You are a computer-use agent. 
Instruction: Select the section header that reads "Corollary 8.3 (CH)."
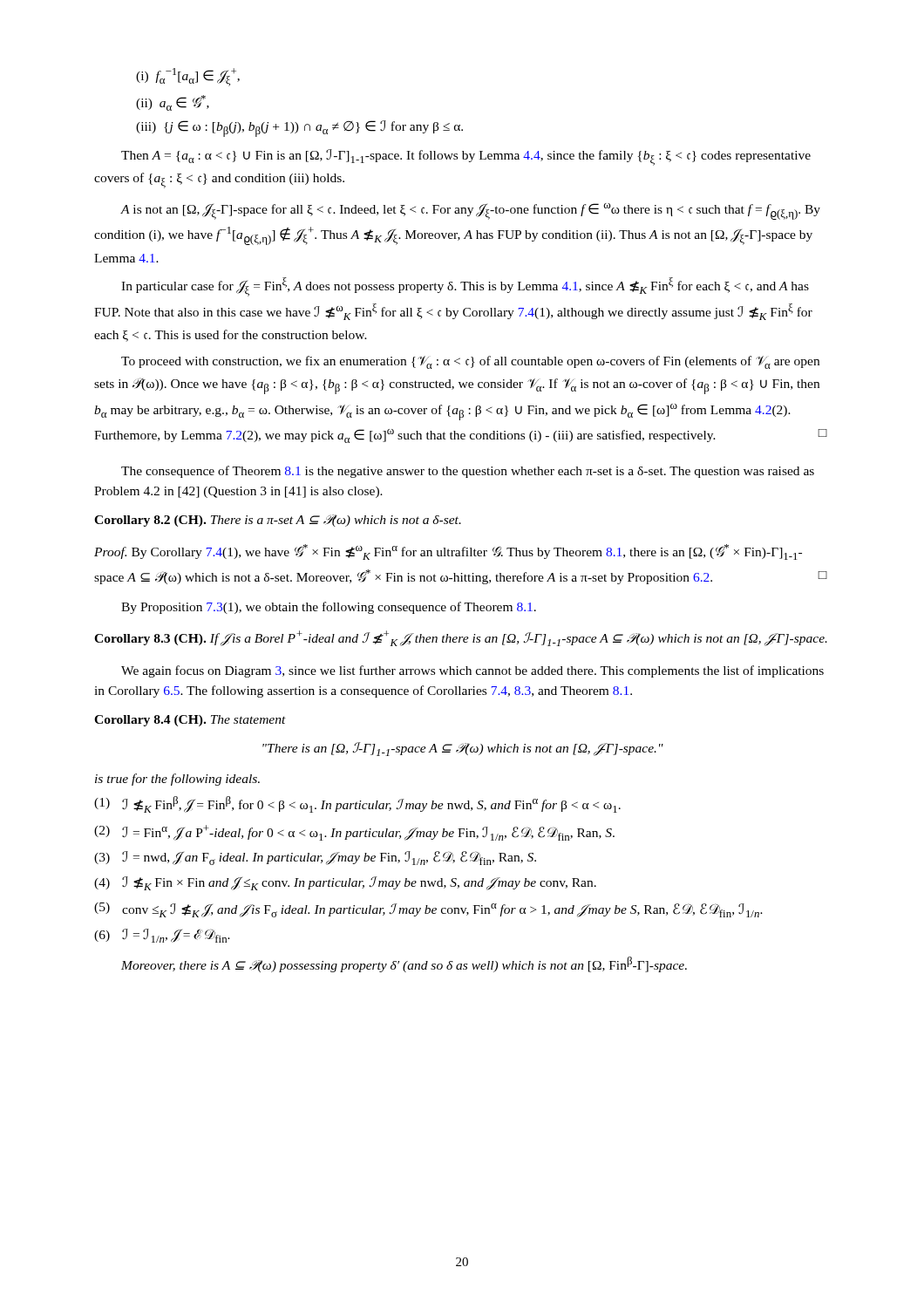[461, 638]
